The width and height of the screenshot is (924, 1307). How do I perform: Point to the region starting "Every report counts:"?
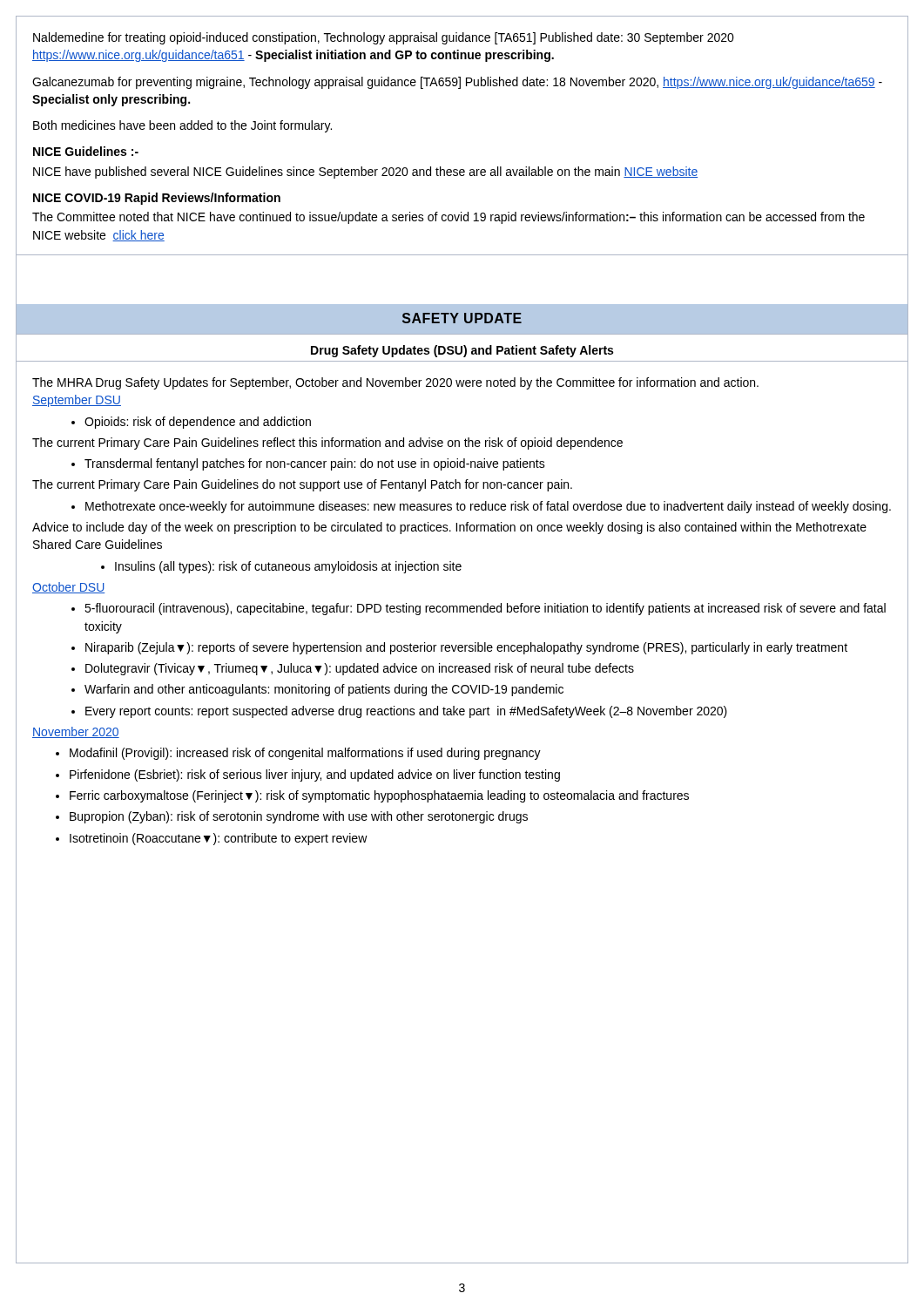tap(406, 711)
